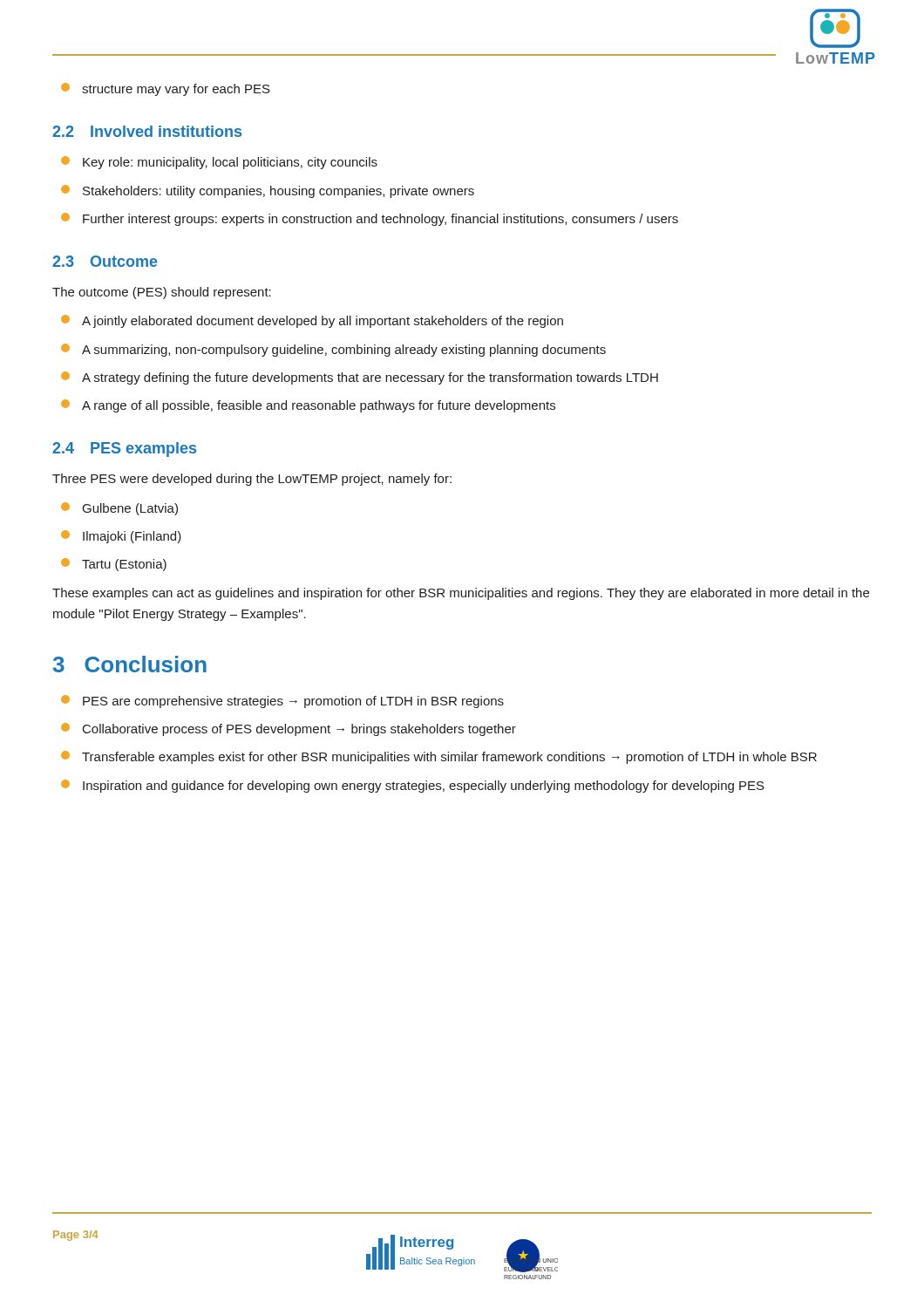Image resolution: width=924 pixels, height=1308 pixels.
Task: Click on the text starting "PES are comprehensive strategies → promotion of"
Action: click(466, 700)
